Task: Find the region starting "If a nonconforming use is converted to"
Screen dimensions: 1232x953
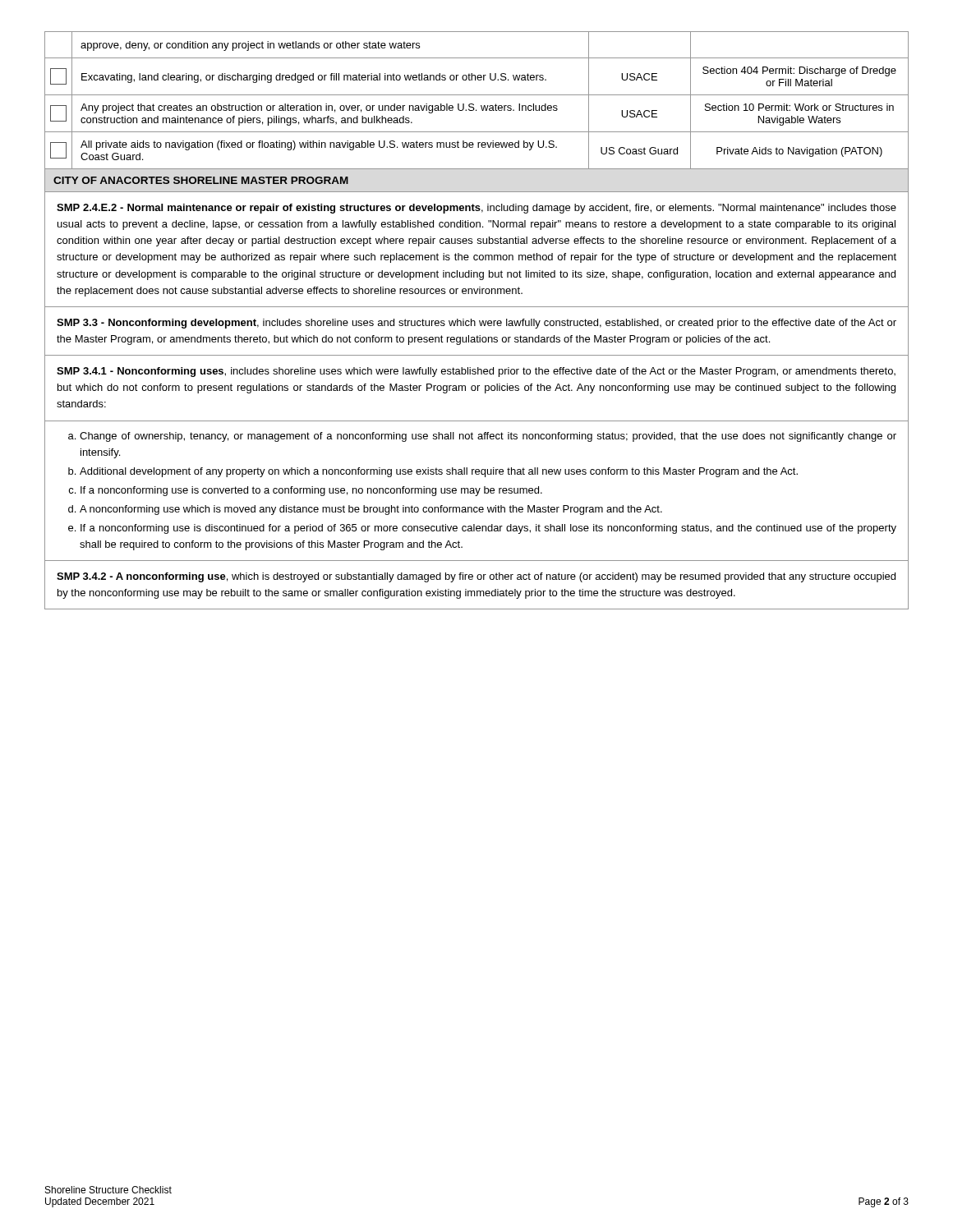Action: pyautogui.click(x=311, y=490)
